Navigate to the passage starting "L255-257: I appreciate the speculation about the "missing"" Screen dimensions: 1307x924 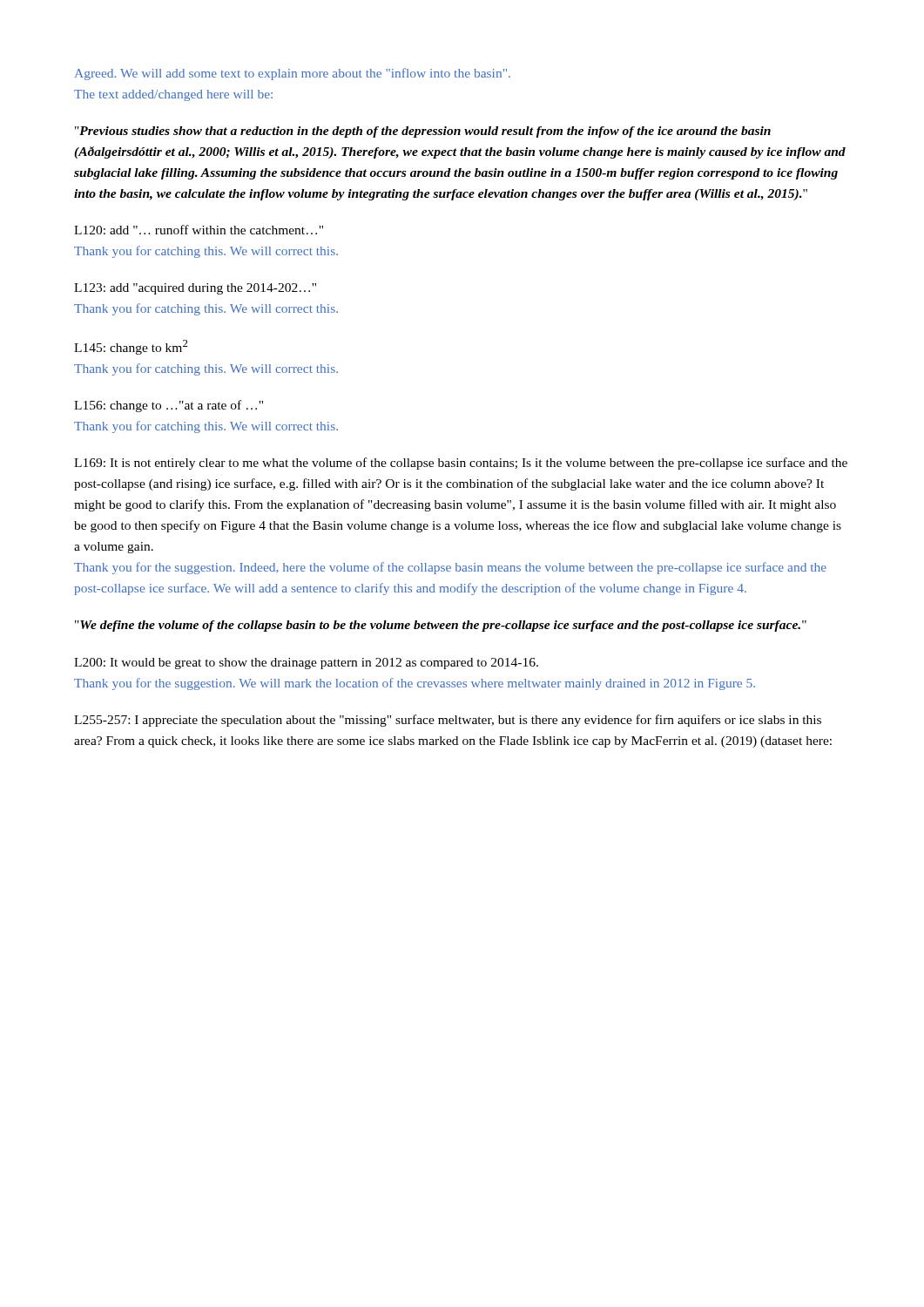(x=453, y=729)
